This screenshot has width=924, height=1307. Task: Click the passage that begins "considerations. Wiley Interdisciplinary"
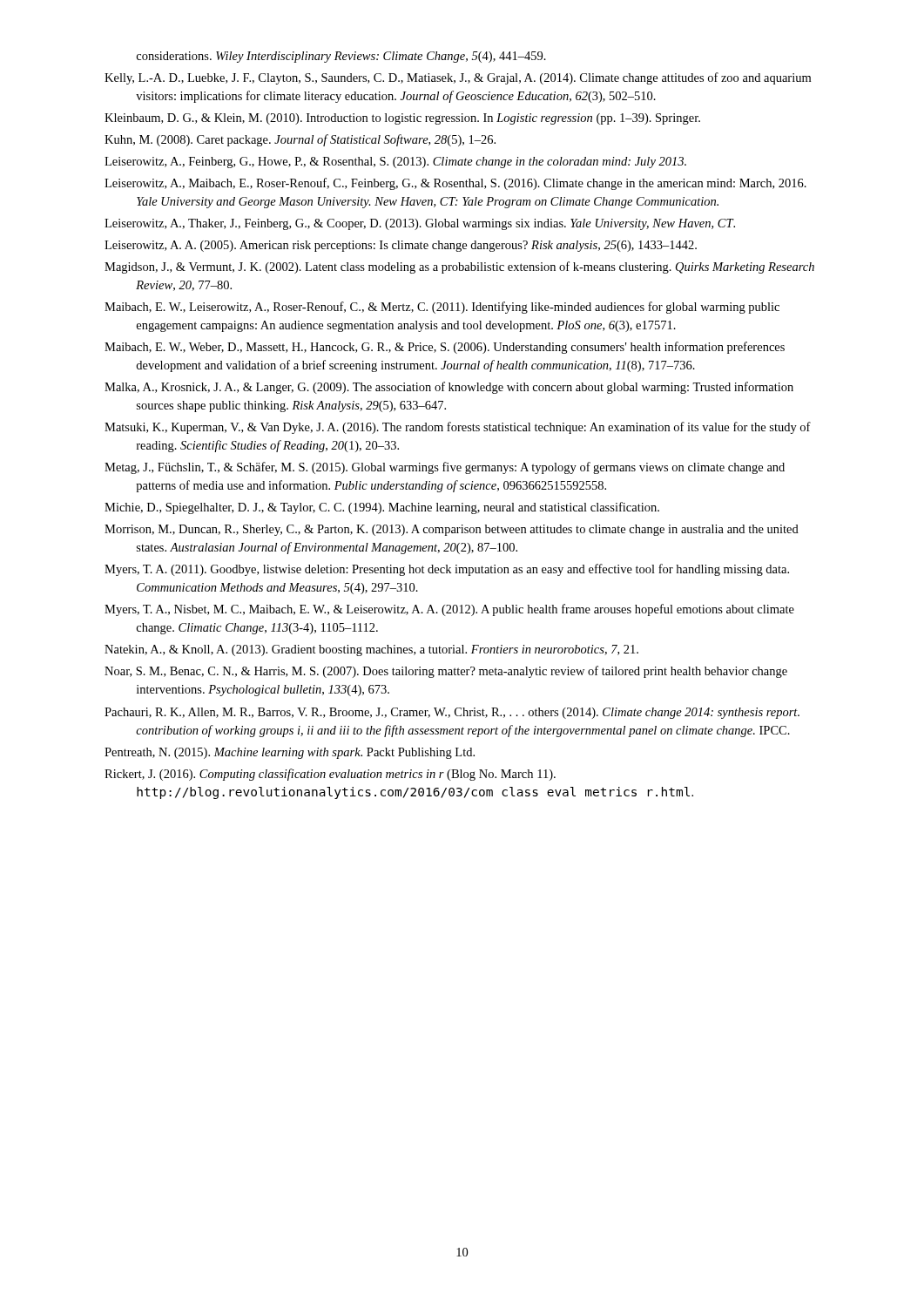pos(341,56)
